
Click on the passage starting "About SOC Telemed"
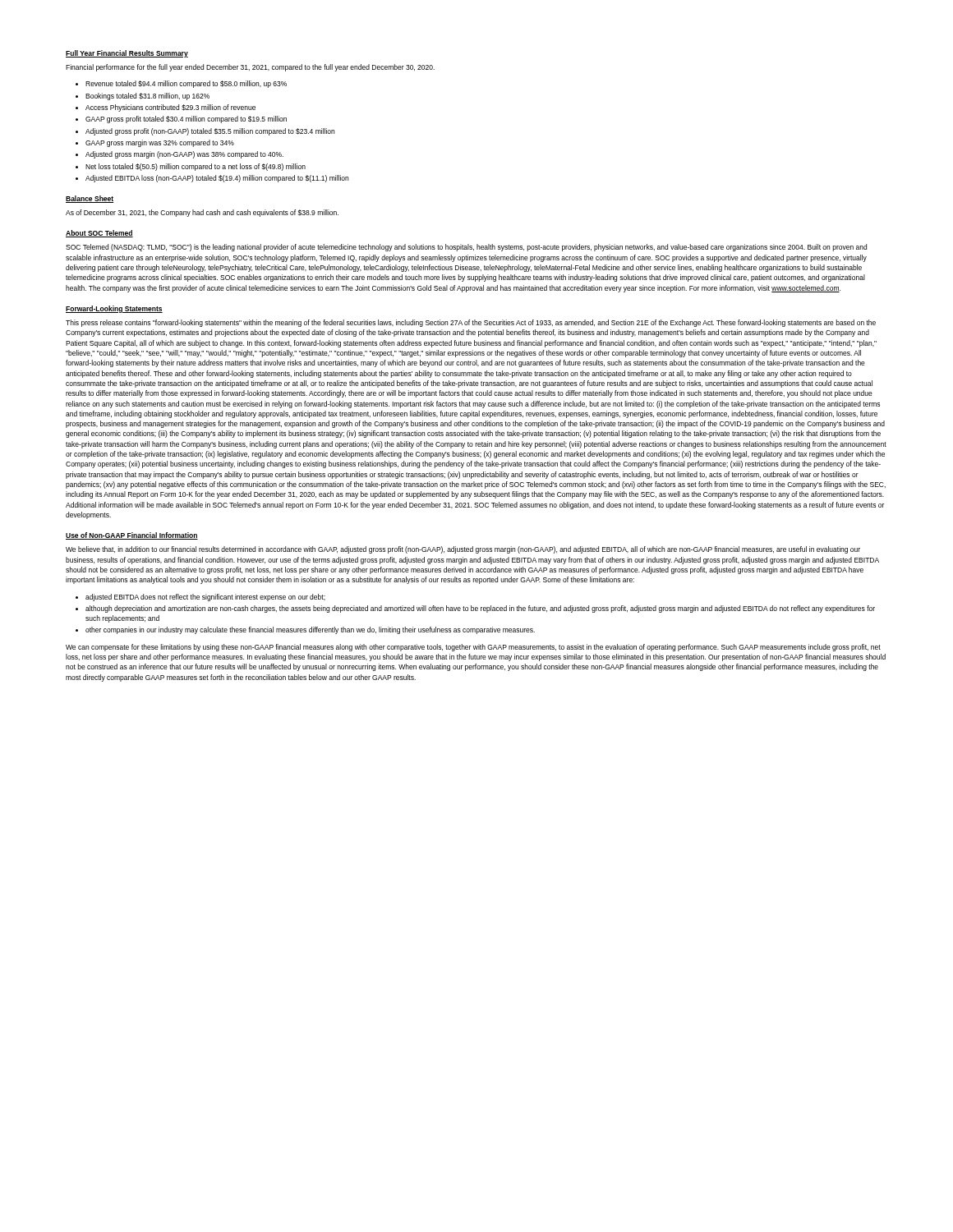[99, 234]
